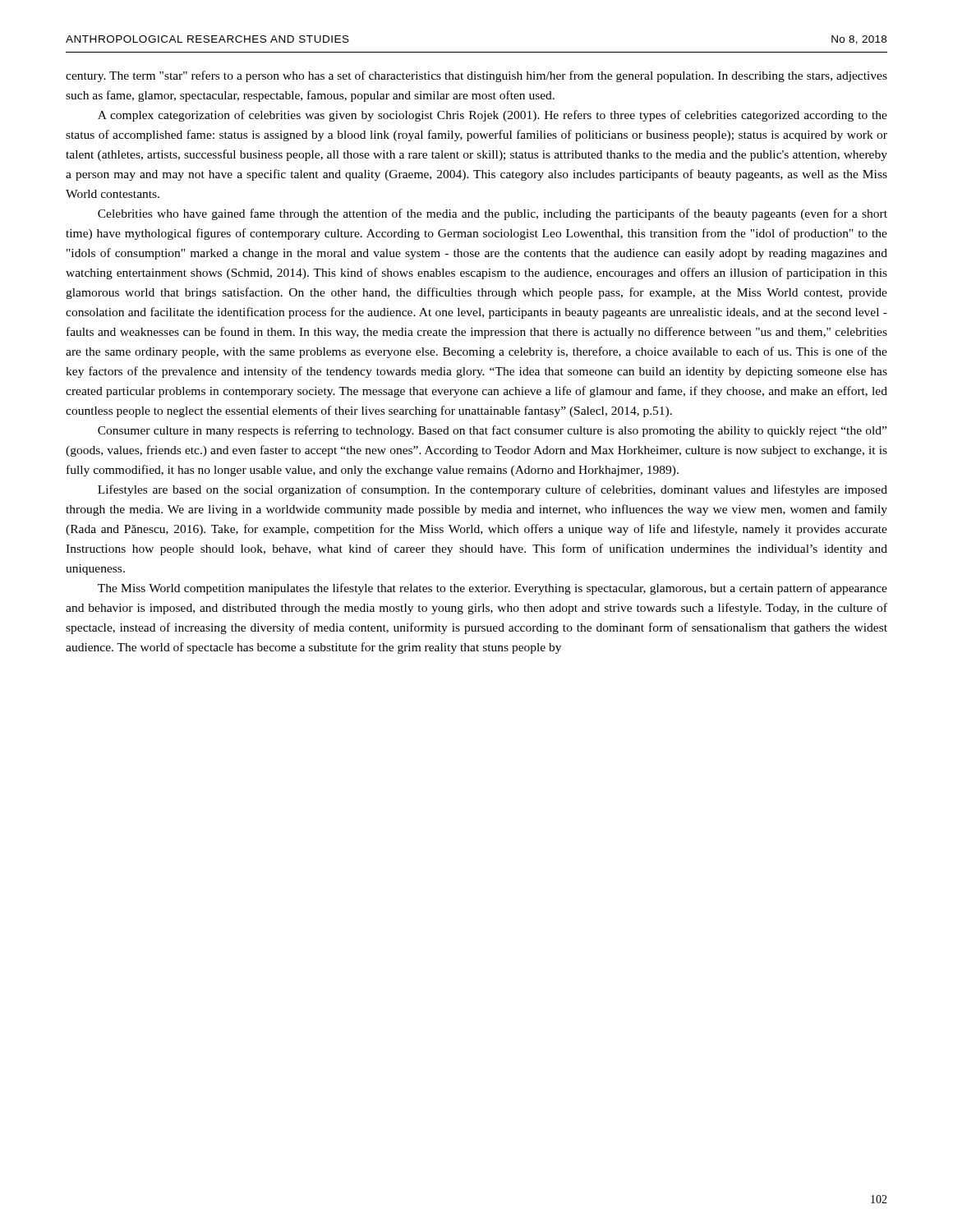Locate the block of text that opens with "Consumer culture in many respects is referring"
The height and width of the screenshot is (1232, 953).
point(476,450)
